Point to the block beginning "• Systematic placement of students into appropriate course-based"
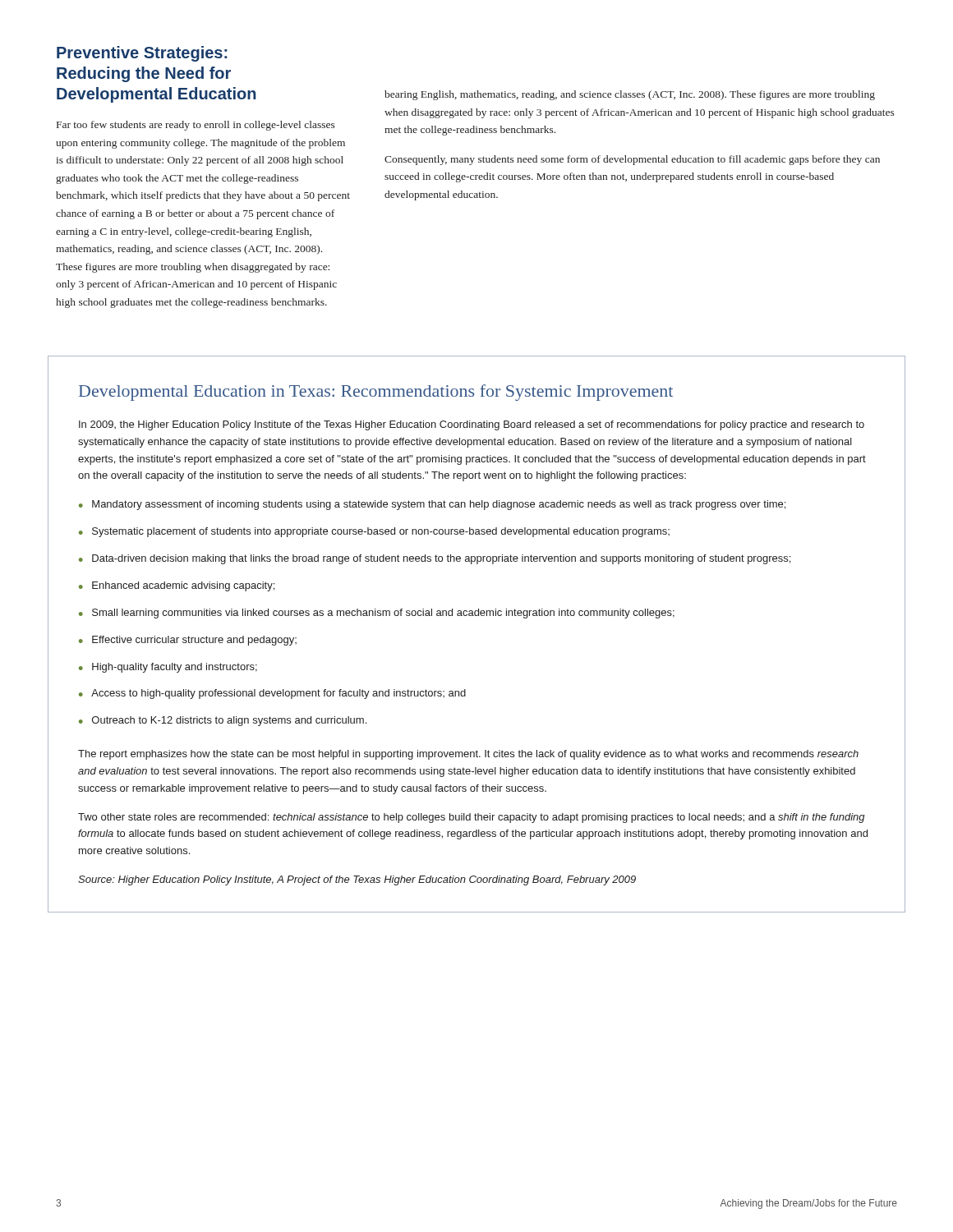The image size is (953, 1232). coord(476,534)
